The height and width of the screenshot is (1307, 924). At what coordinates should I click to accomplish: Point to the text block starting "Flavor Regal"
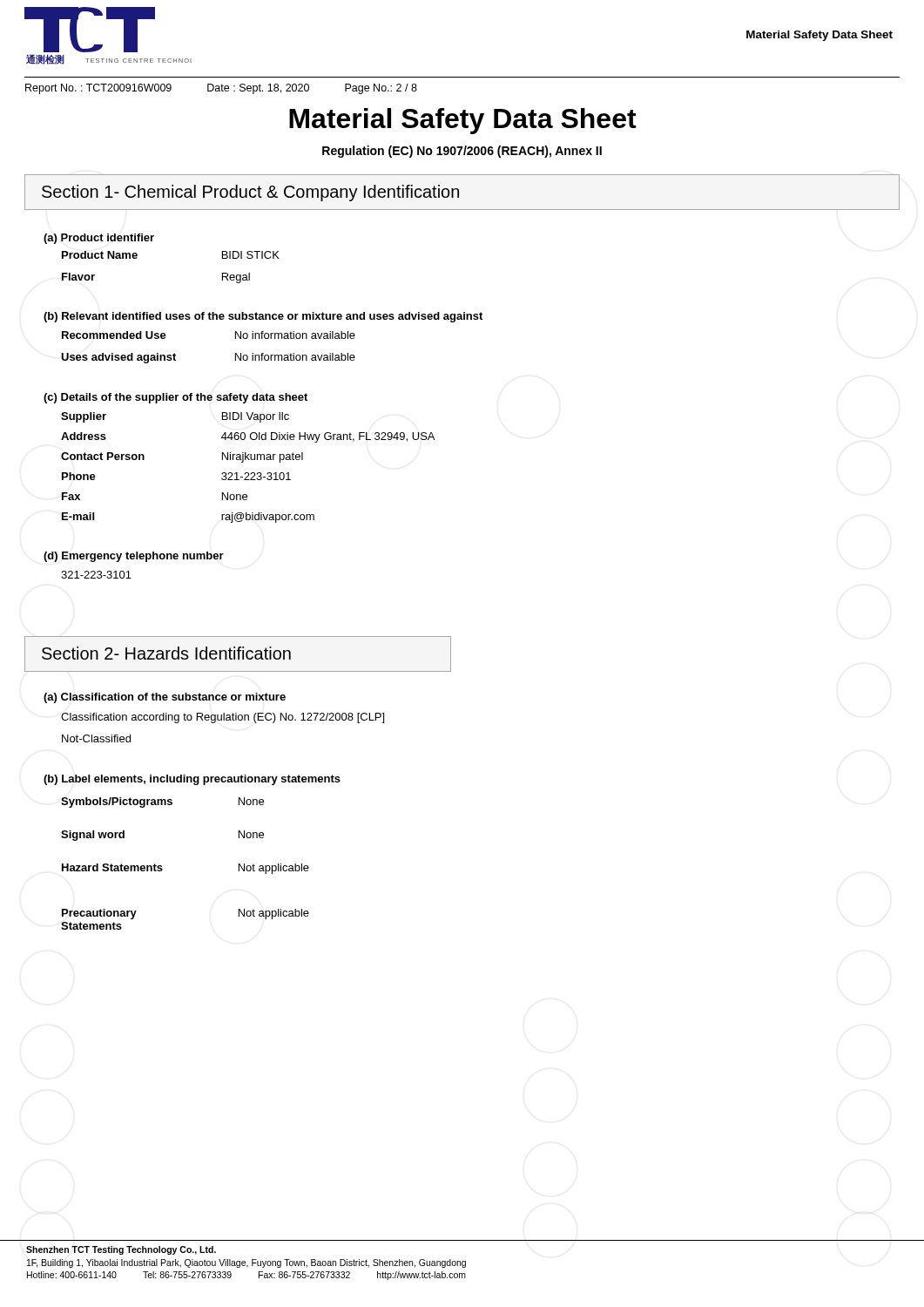tap(81, 278)
